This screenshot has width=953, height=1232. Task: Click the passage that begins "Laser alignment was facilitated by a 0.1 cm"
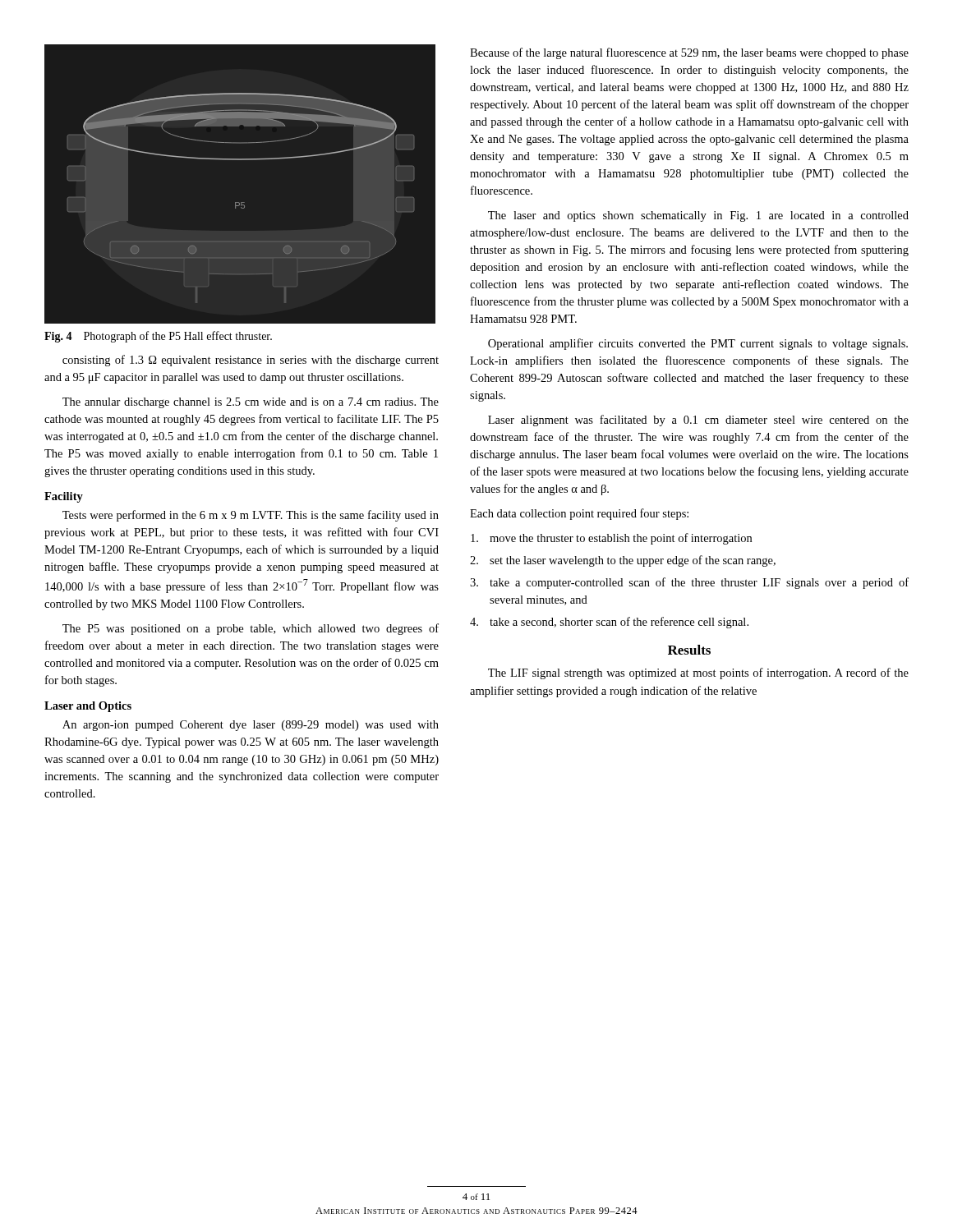click(689, 455)
